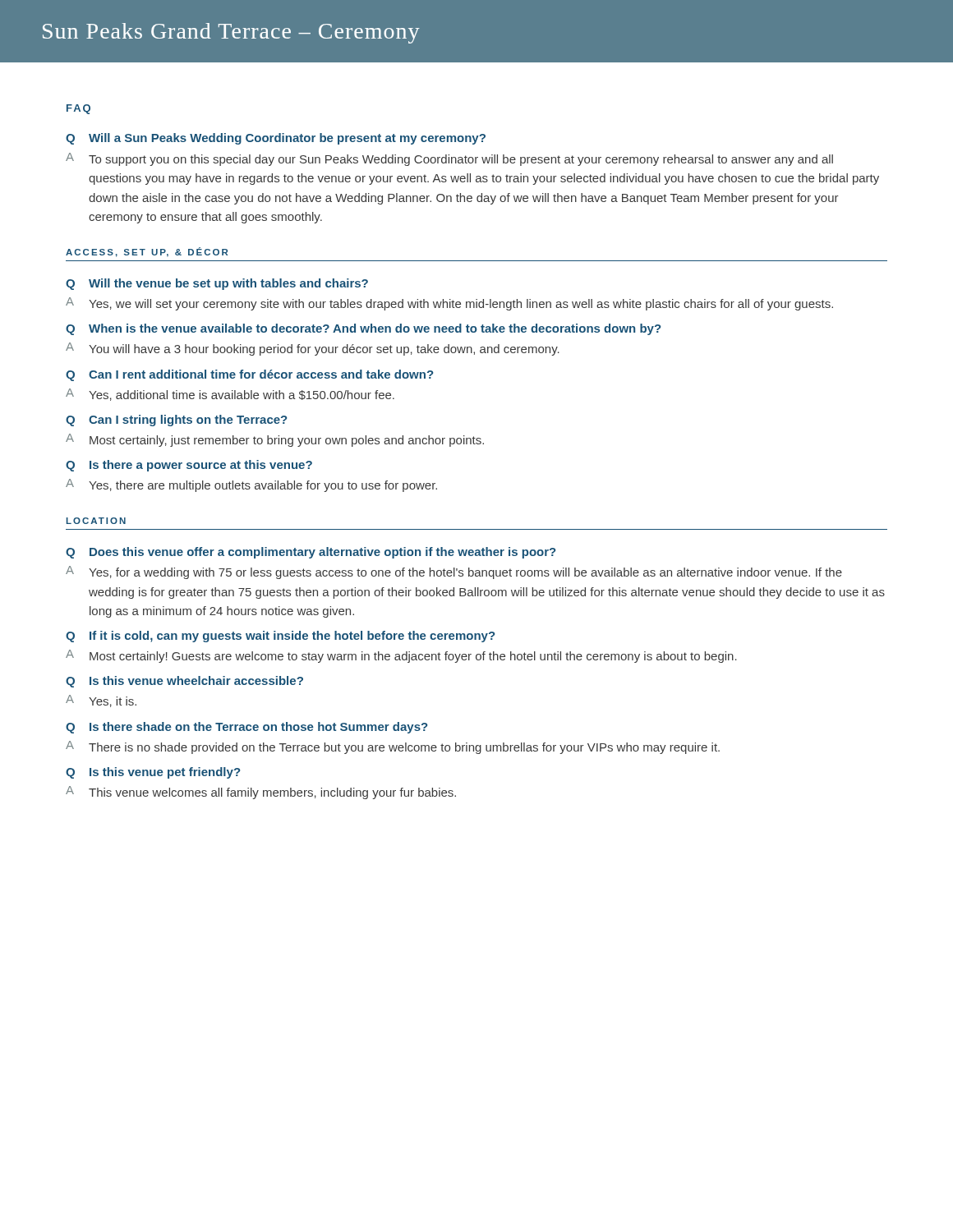The width and height of the screenshot is (953, 1232).
Task: Find the list item that reads "Q When is"
Action: (476, 328)
